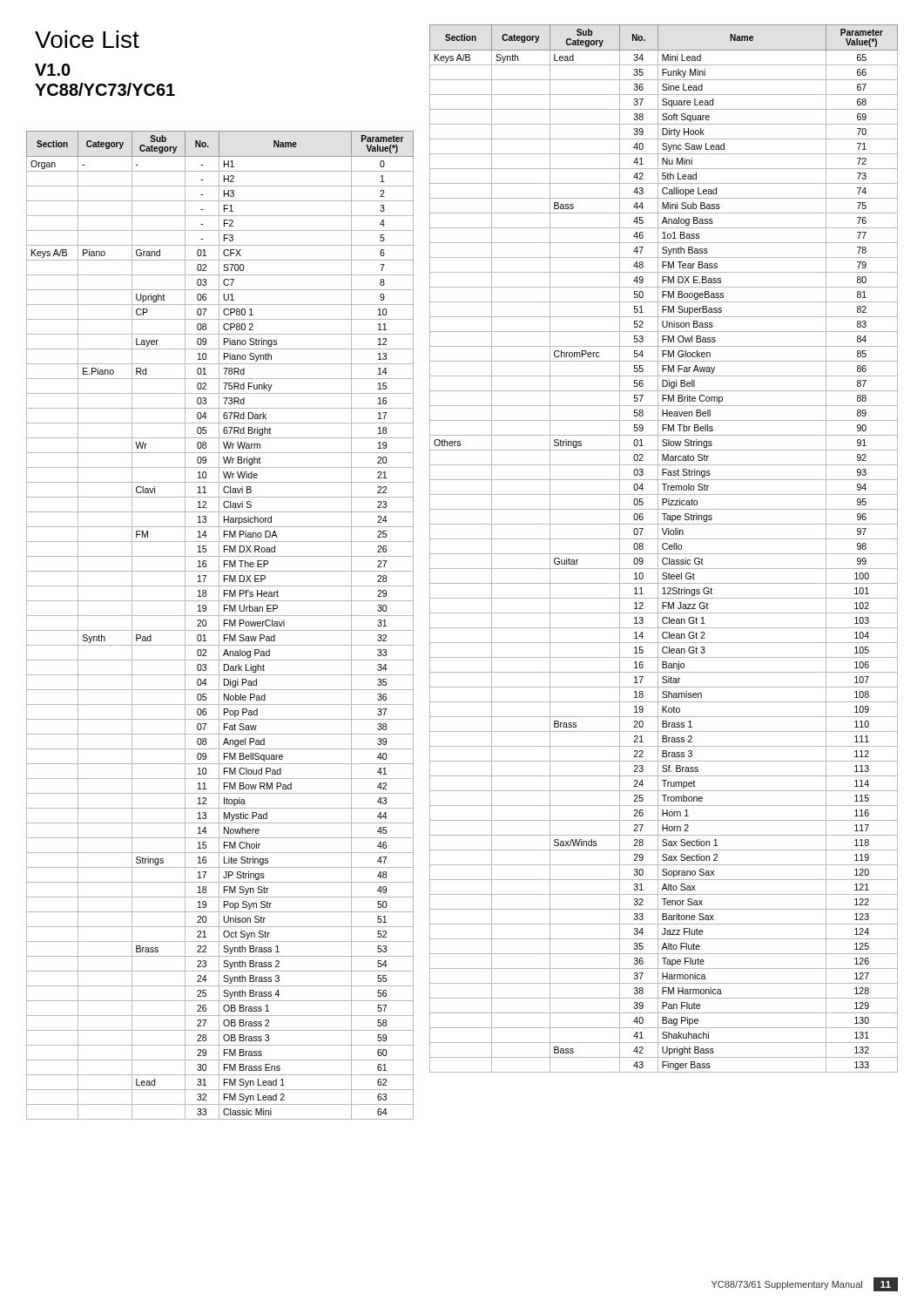Viewport: 924px width, 1307px height.
Task: Point to the block starting "Voice List"
Action: point(87,40)
